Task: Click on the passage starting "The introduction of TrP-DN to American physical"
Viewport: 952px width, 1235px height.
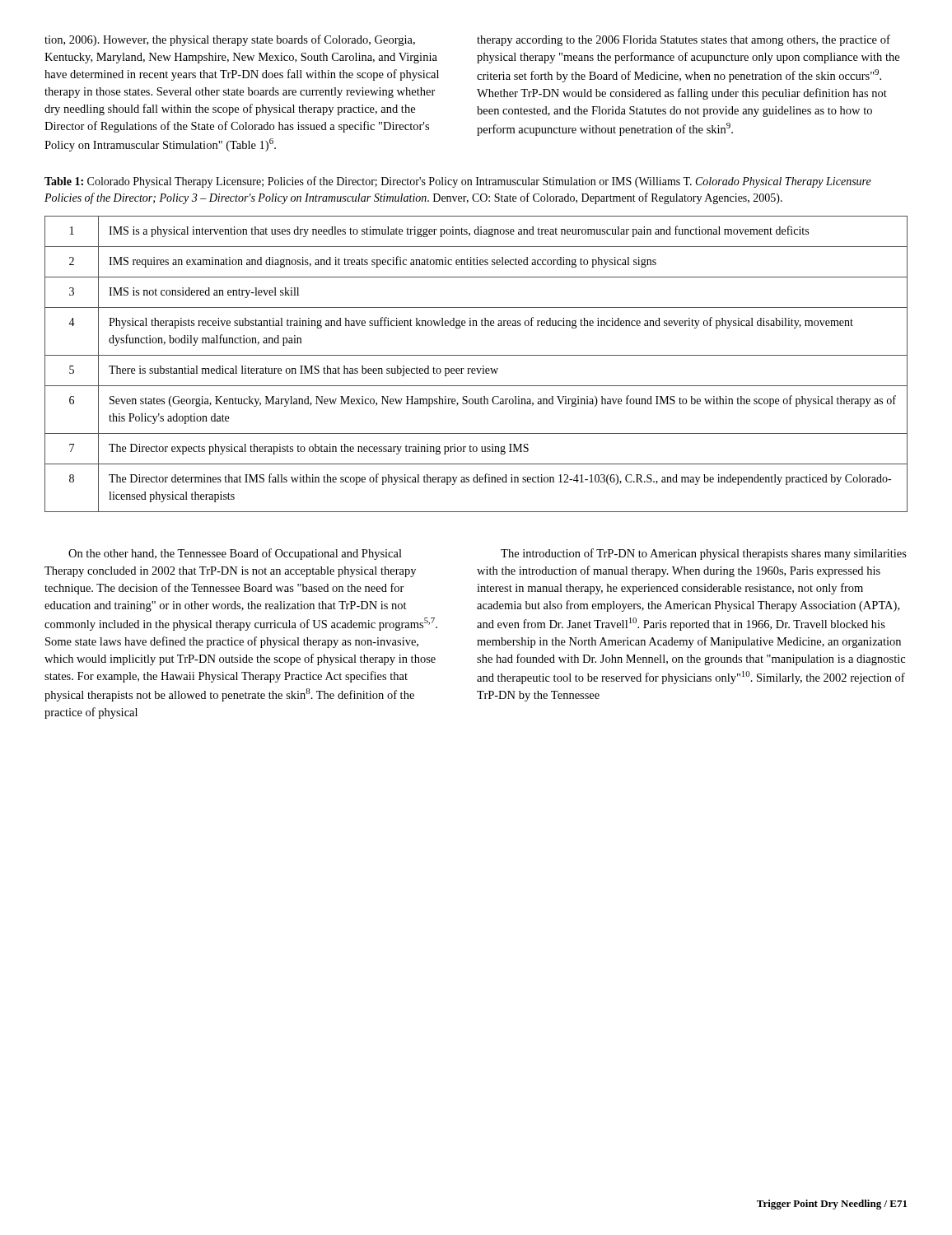Action: tap(692, 624)
